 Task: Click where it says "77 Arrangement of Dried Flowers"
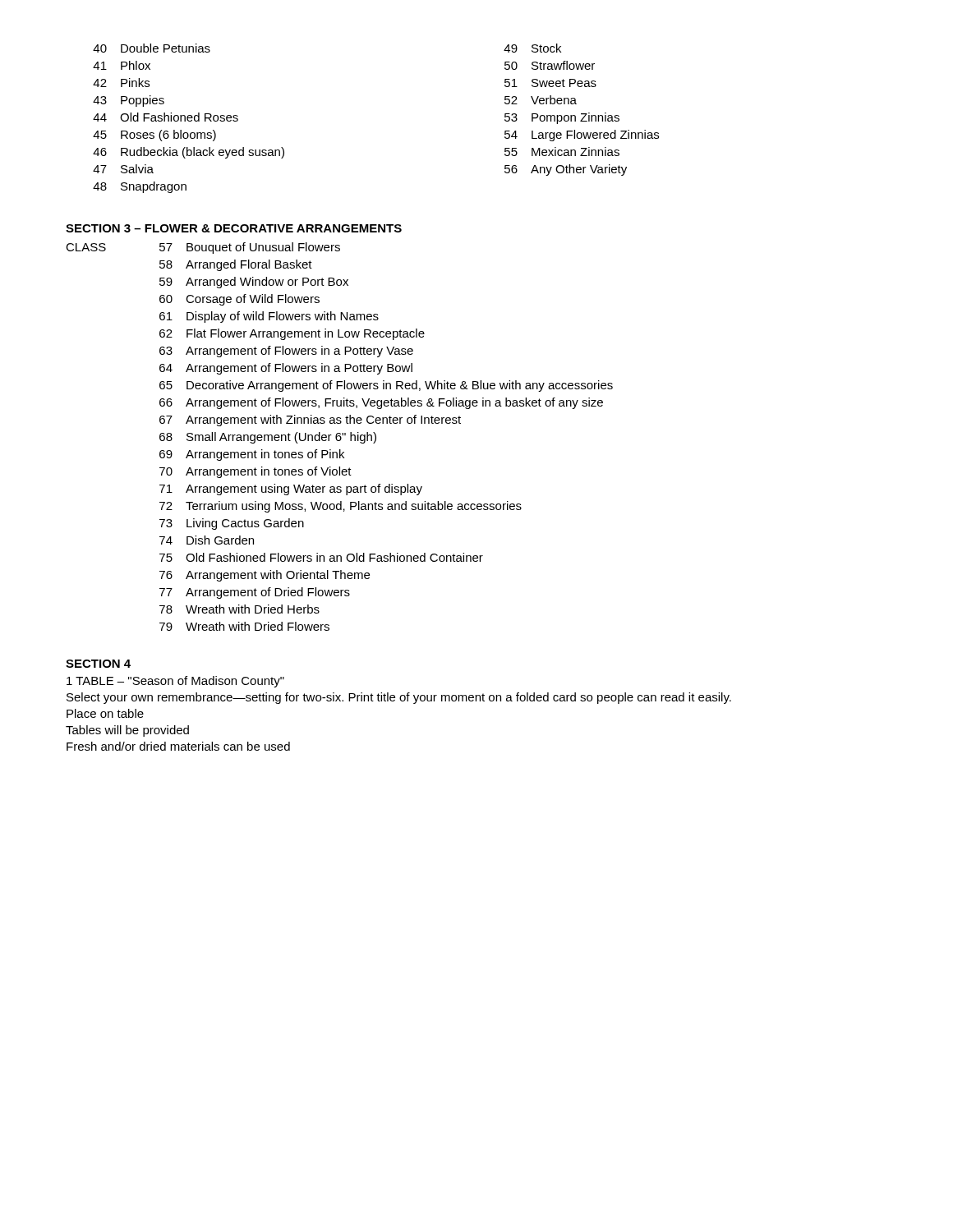pyautogui.click(x=255, y=593)
